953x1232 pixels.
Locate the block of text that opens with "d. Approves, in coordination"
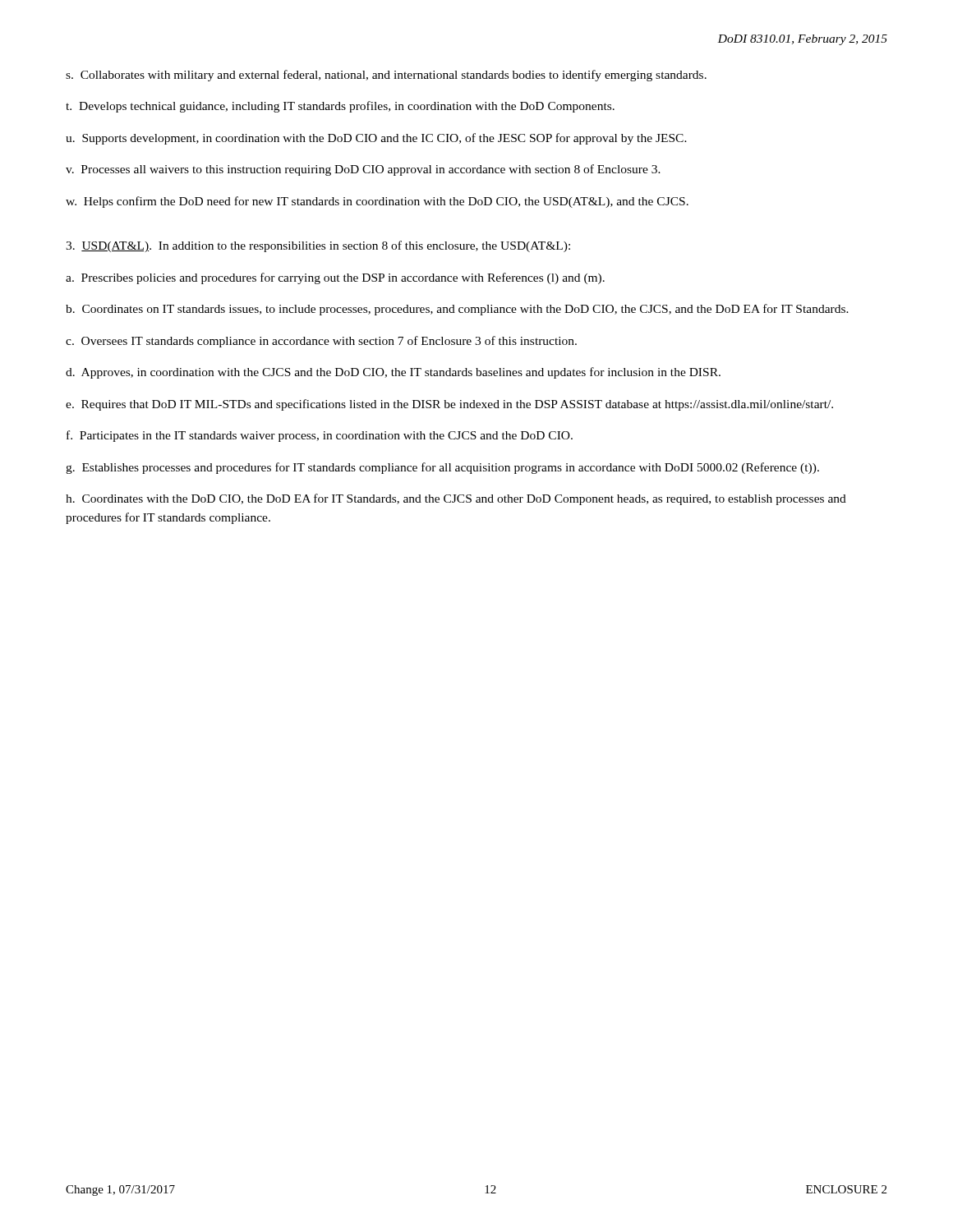point(476,372)
